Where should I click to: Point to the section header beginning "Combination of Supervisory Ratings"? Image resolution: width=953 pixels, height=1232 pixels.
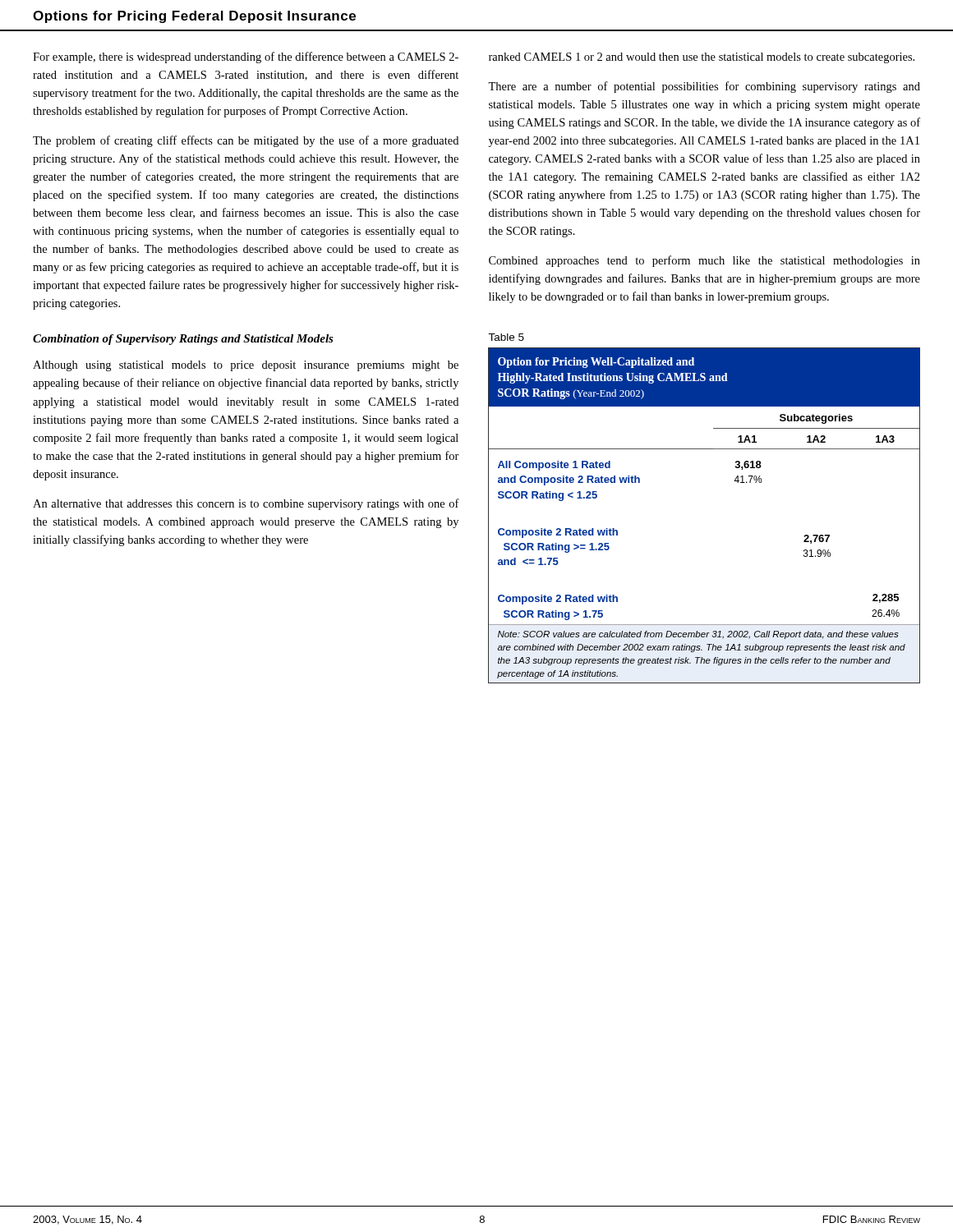(183, 339)
